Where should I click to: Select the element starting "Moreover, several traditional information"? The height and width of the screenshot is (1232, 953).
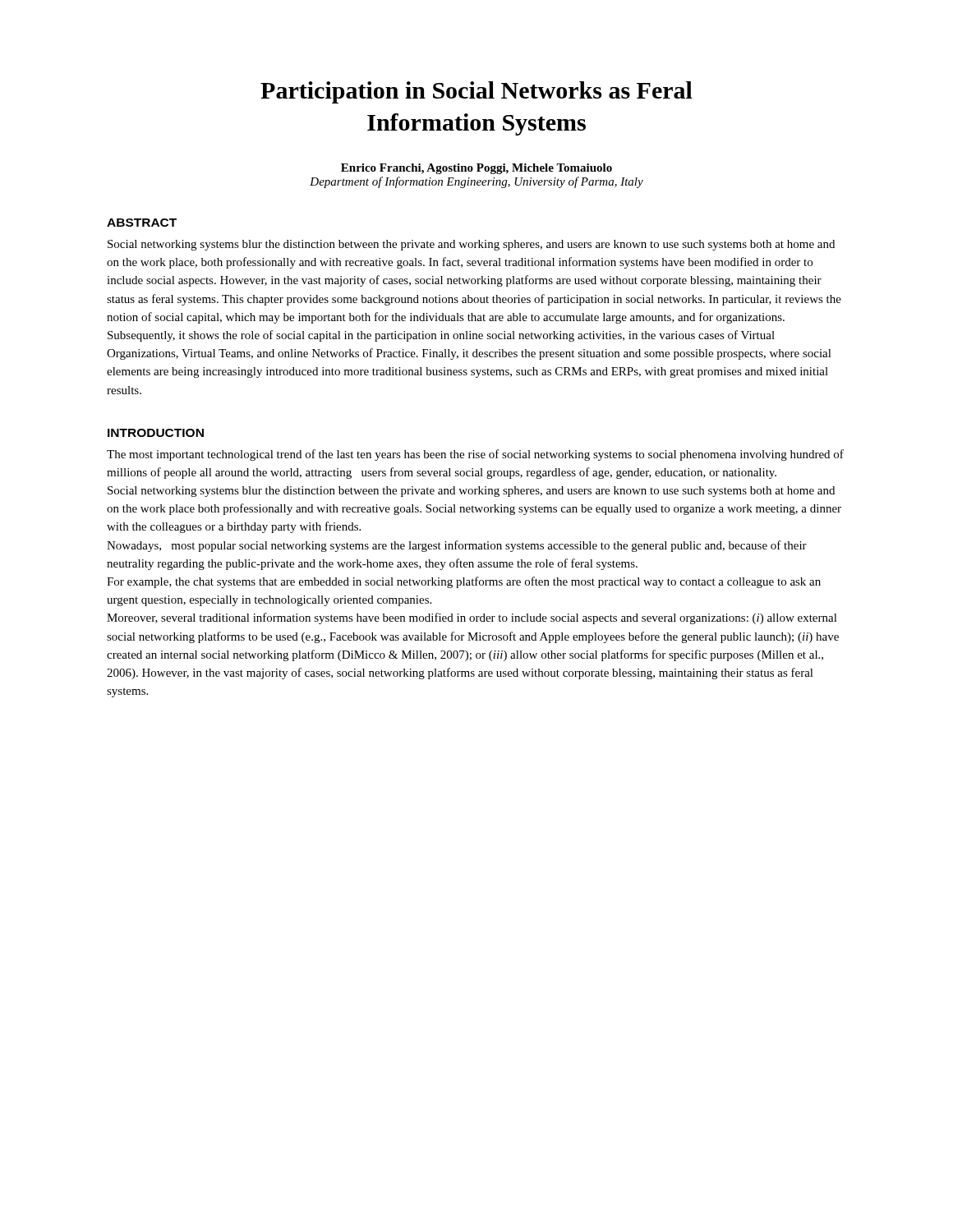pyautogui.click(x=473, y=654)
